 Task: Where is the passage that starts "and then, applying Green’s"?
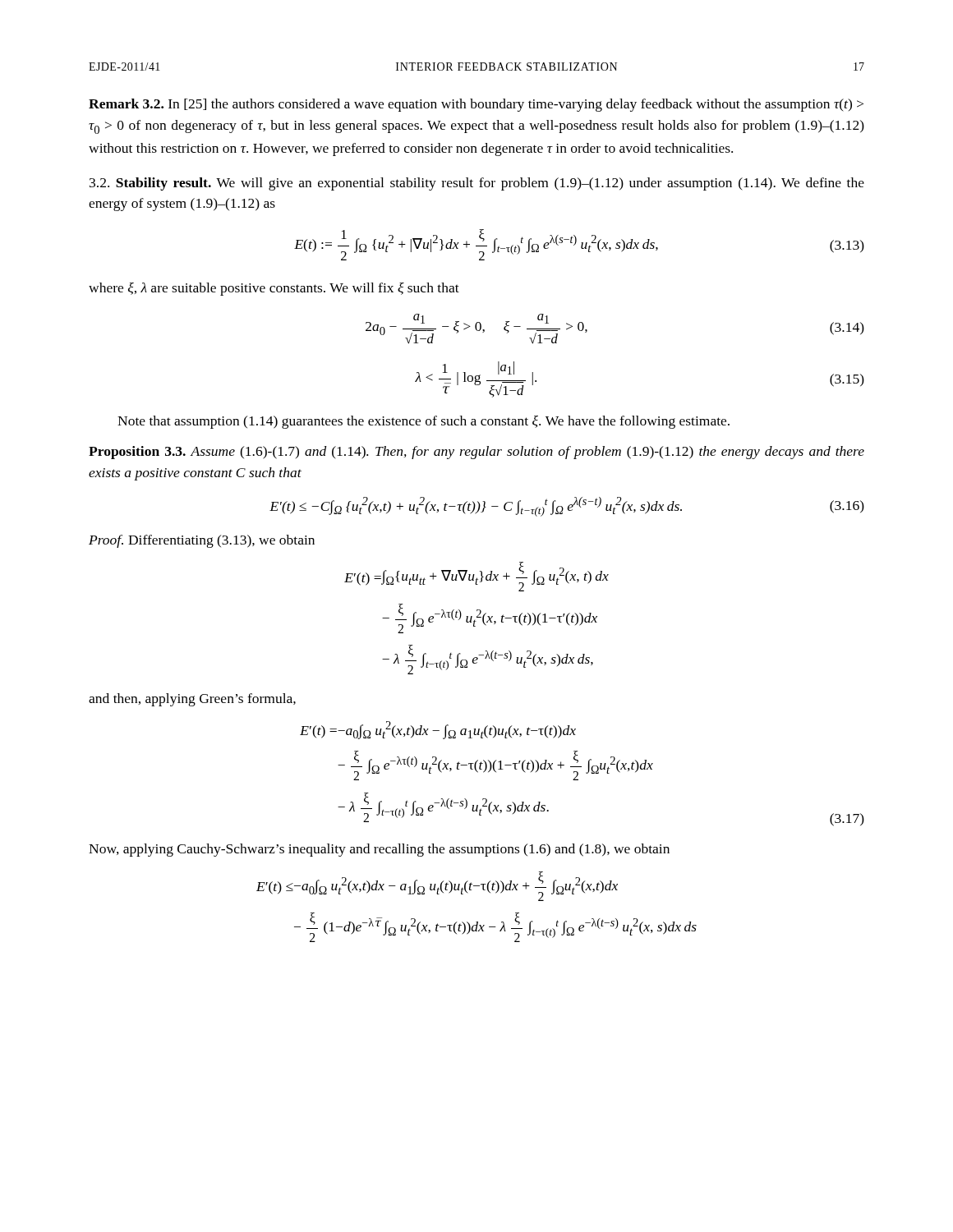[192, 700]
